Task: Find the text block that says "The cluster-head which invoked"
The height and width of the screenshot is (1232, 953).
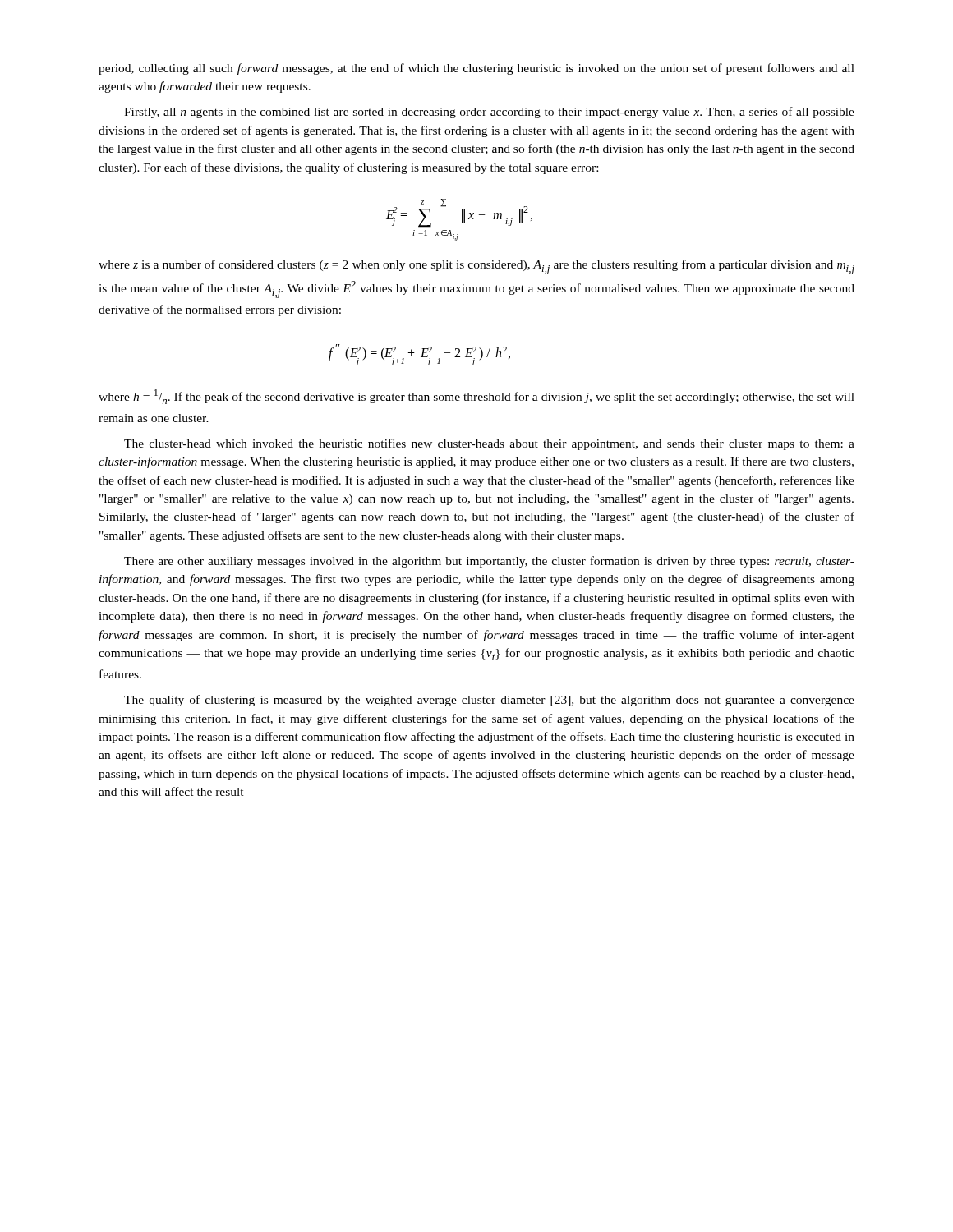Action: coord(476,489)
